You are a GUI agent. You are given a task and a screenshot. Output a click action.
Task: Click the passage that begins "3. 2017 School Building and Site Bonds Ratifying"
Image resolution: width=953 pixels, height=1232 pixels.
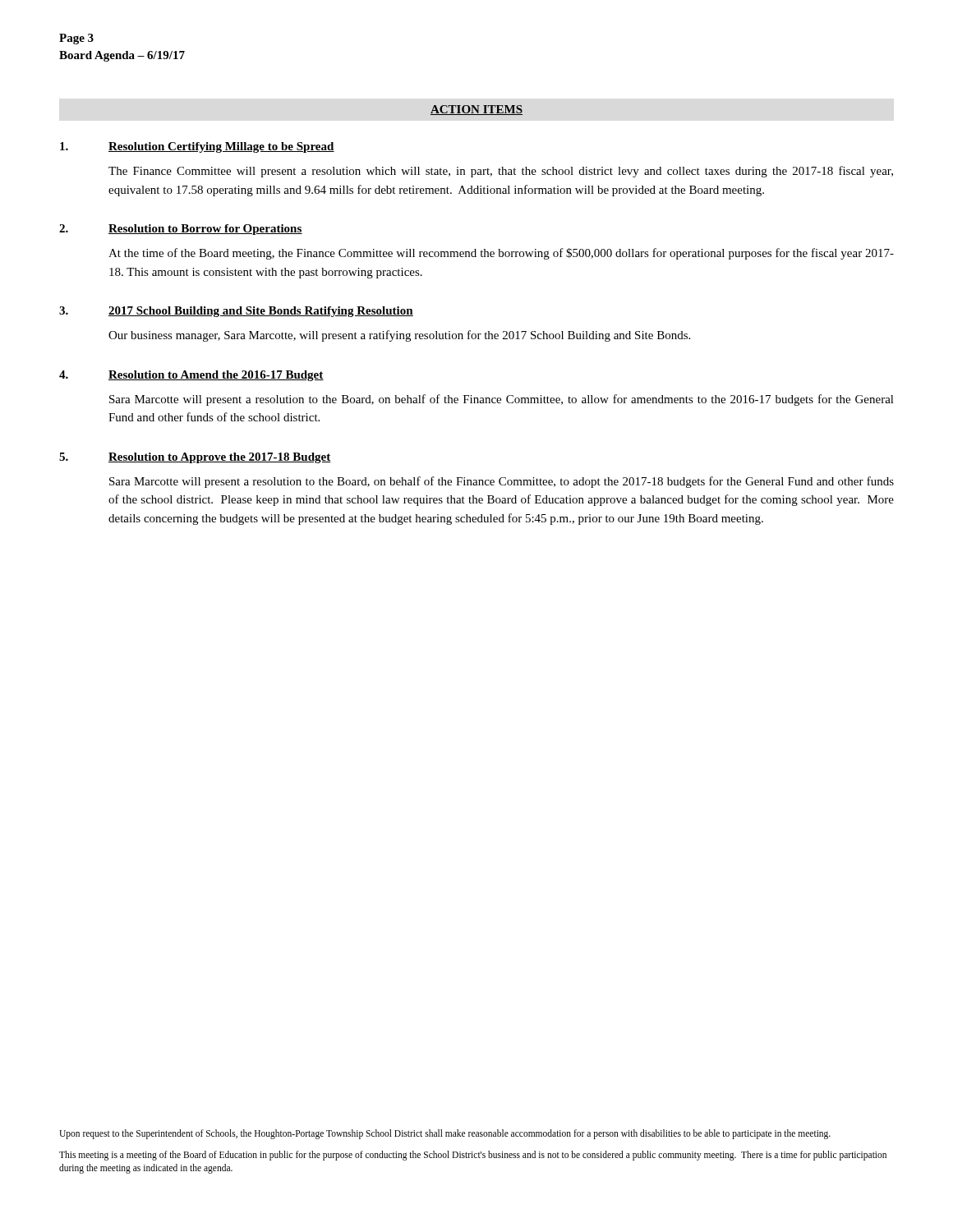(x=476, y=324)
